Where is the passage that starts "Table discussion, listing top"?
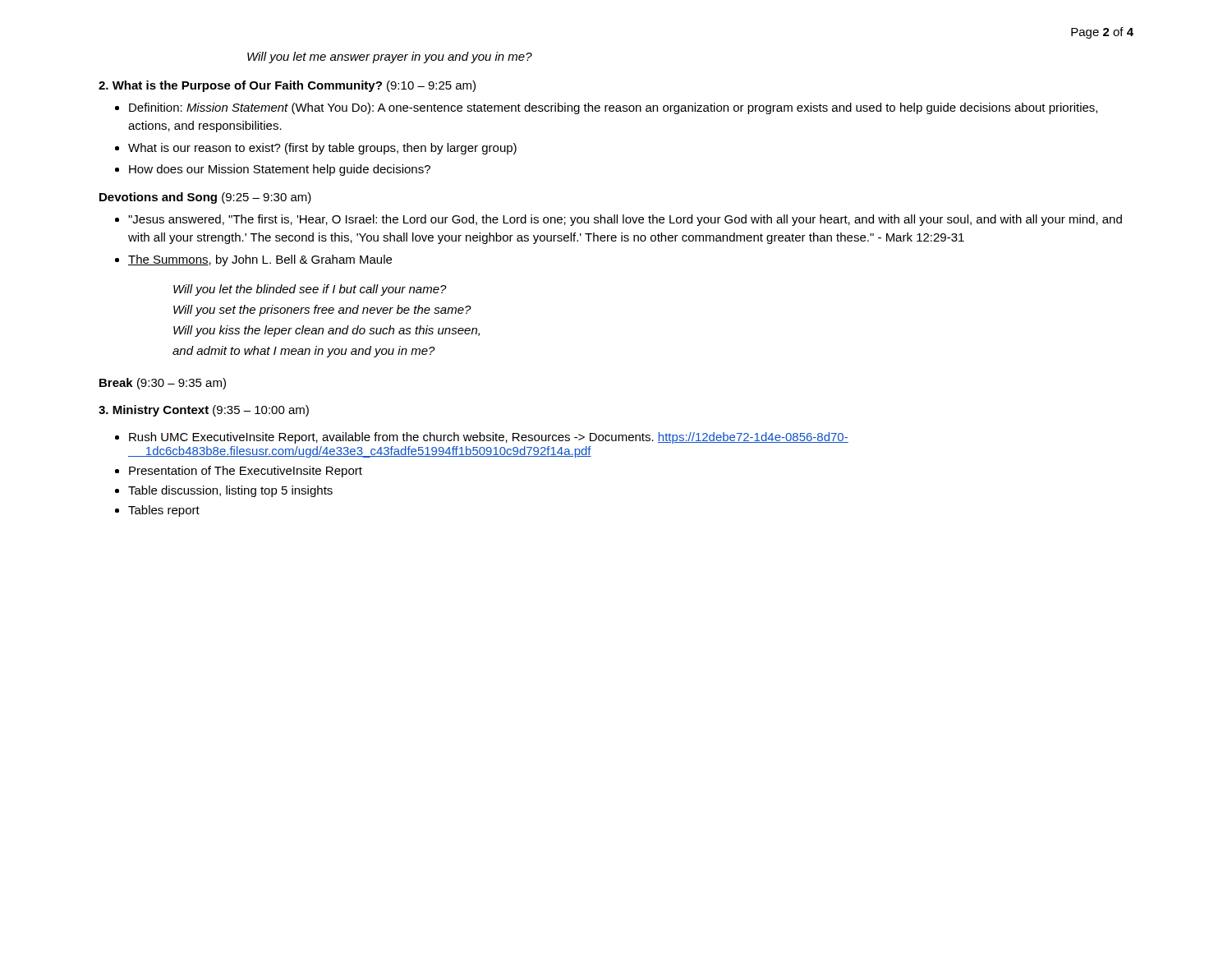Image resolution: width=1232 pixels, height=953 pixels. click(230, 491)
